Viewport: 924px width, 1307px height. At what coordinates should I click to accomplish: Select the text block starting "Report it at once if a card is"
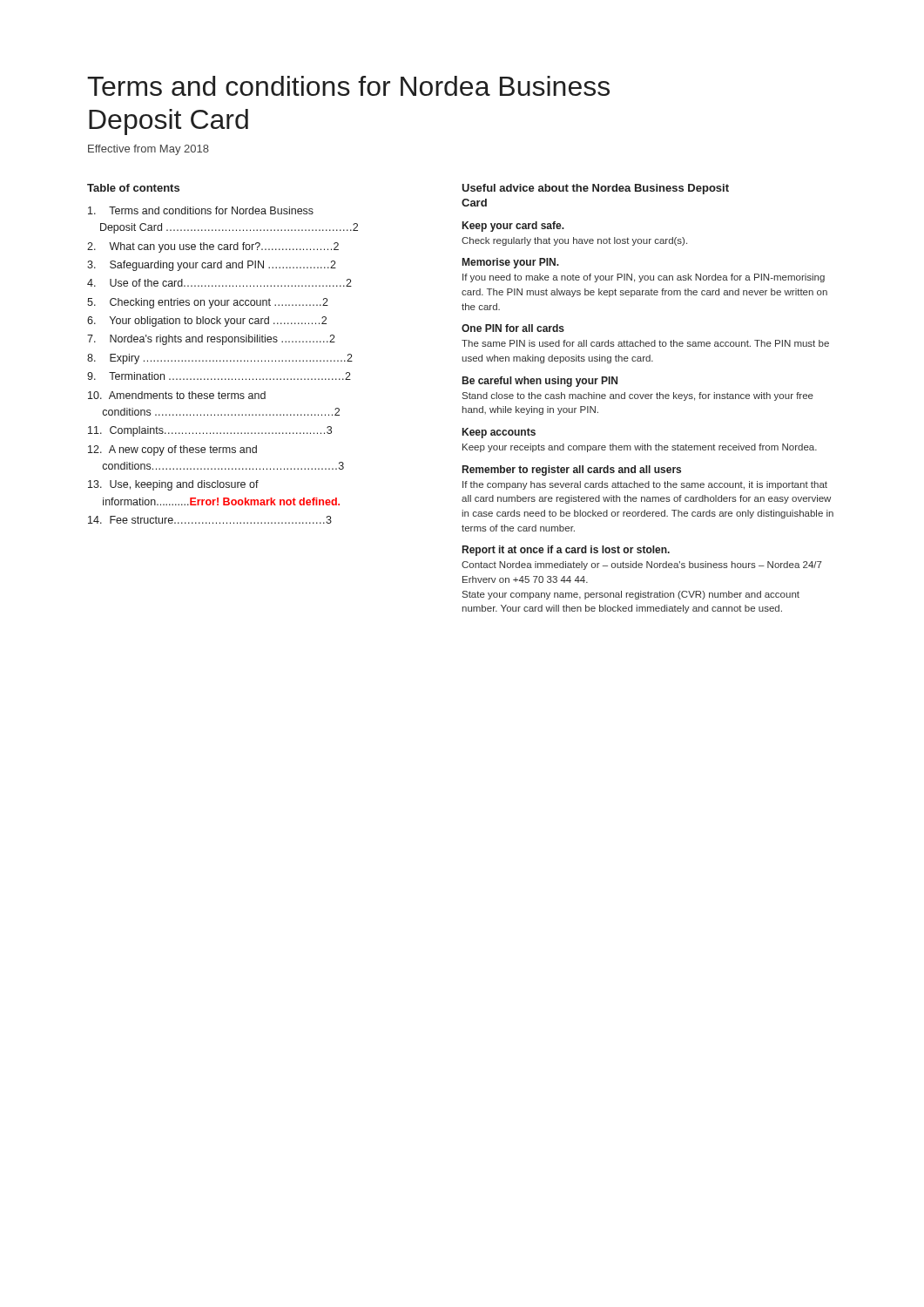coord(649,580)
